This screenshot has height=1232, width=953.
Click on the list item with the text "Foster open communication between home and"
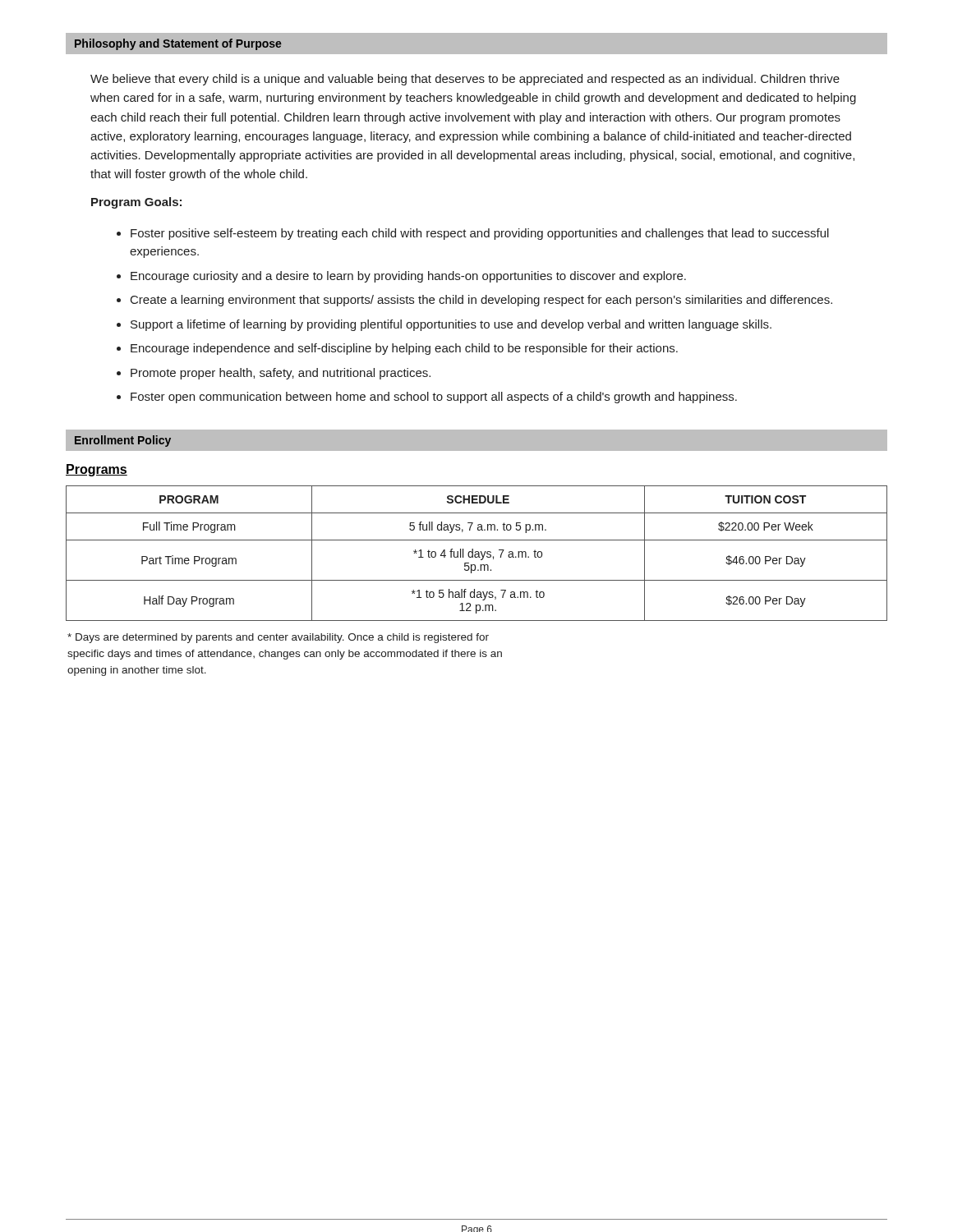pyautogui.click(x=434, y=397)
